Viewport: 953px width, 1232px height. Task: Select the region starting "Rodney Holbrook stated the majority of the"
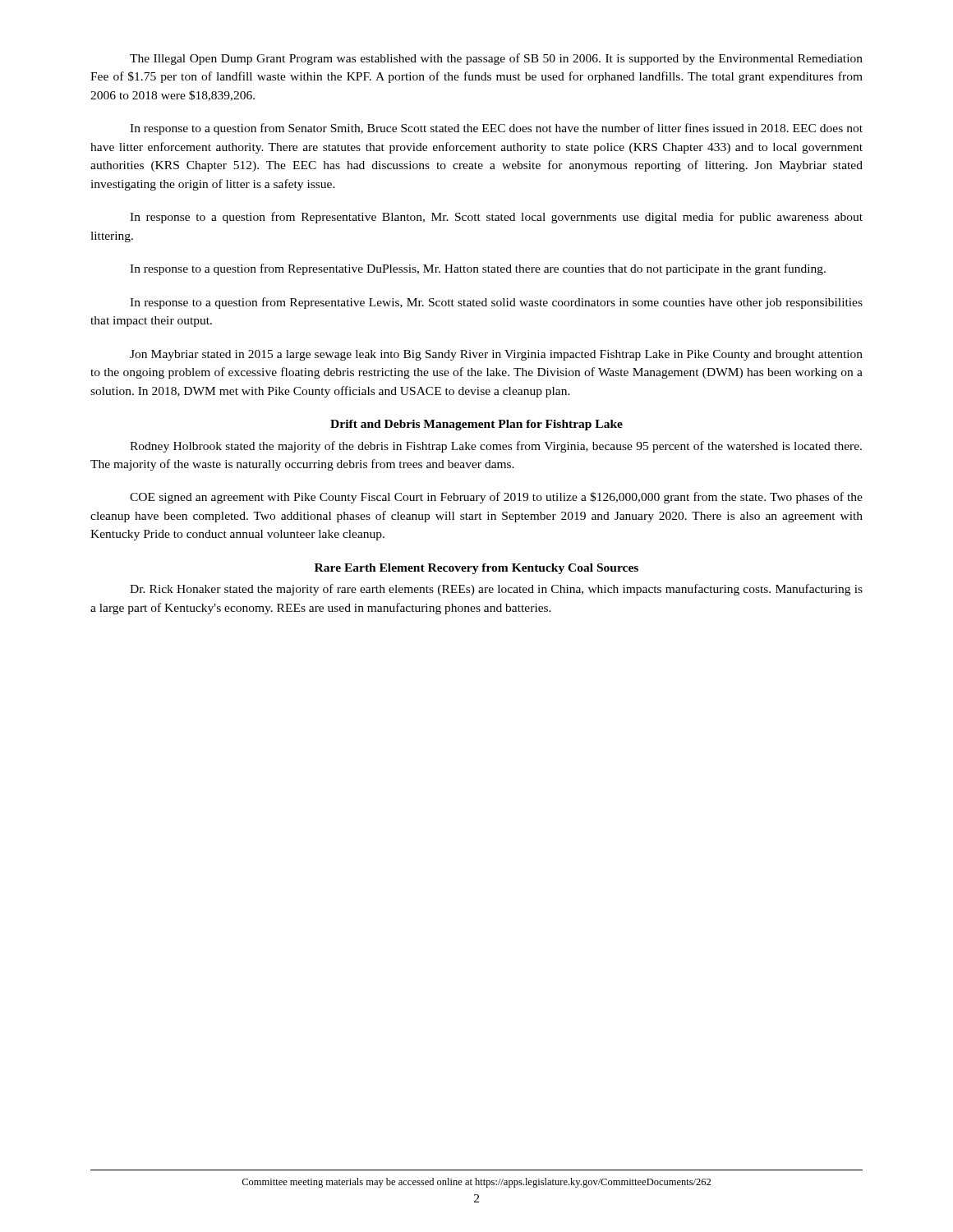(x=476, y=454)
